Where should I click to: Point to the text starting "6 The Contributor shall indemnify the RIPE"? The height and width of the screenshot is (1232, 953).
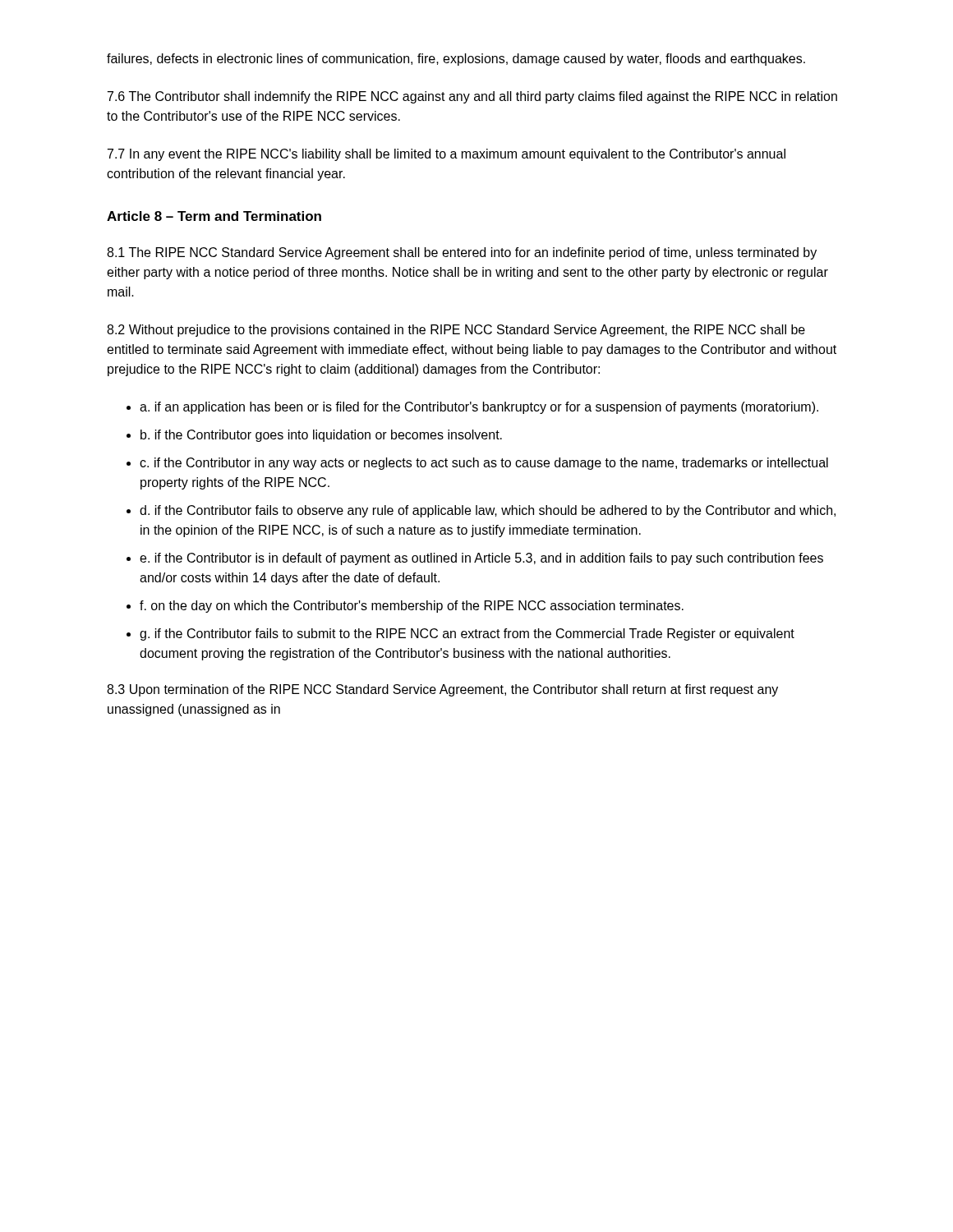coord(472,106)
